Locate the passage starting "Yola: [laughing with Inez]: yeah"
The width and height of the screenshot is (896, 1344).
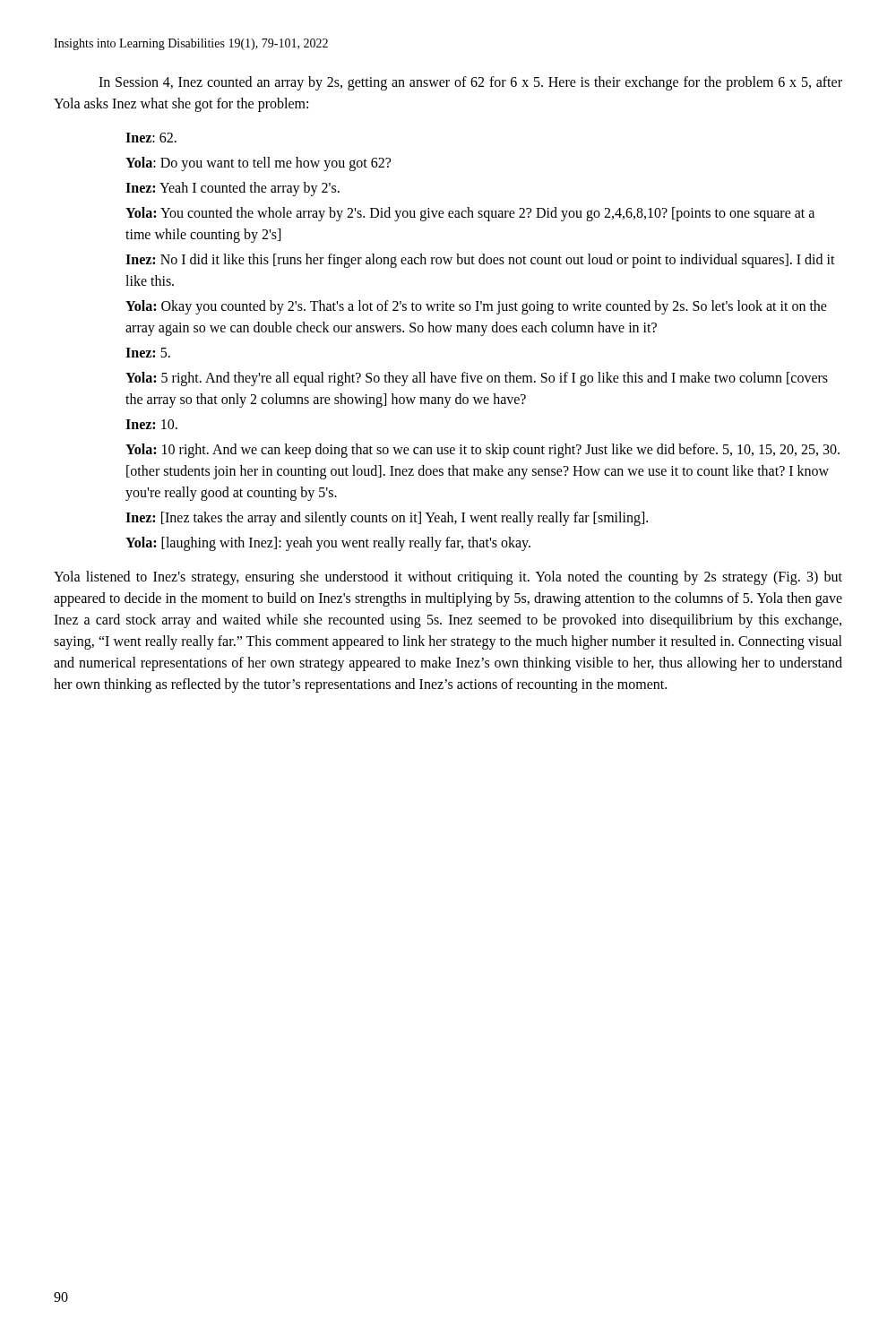pyautogui.click(x=328, y=543)
